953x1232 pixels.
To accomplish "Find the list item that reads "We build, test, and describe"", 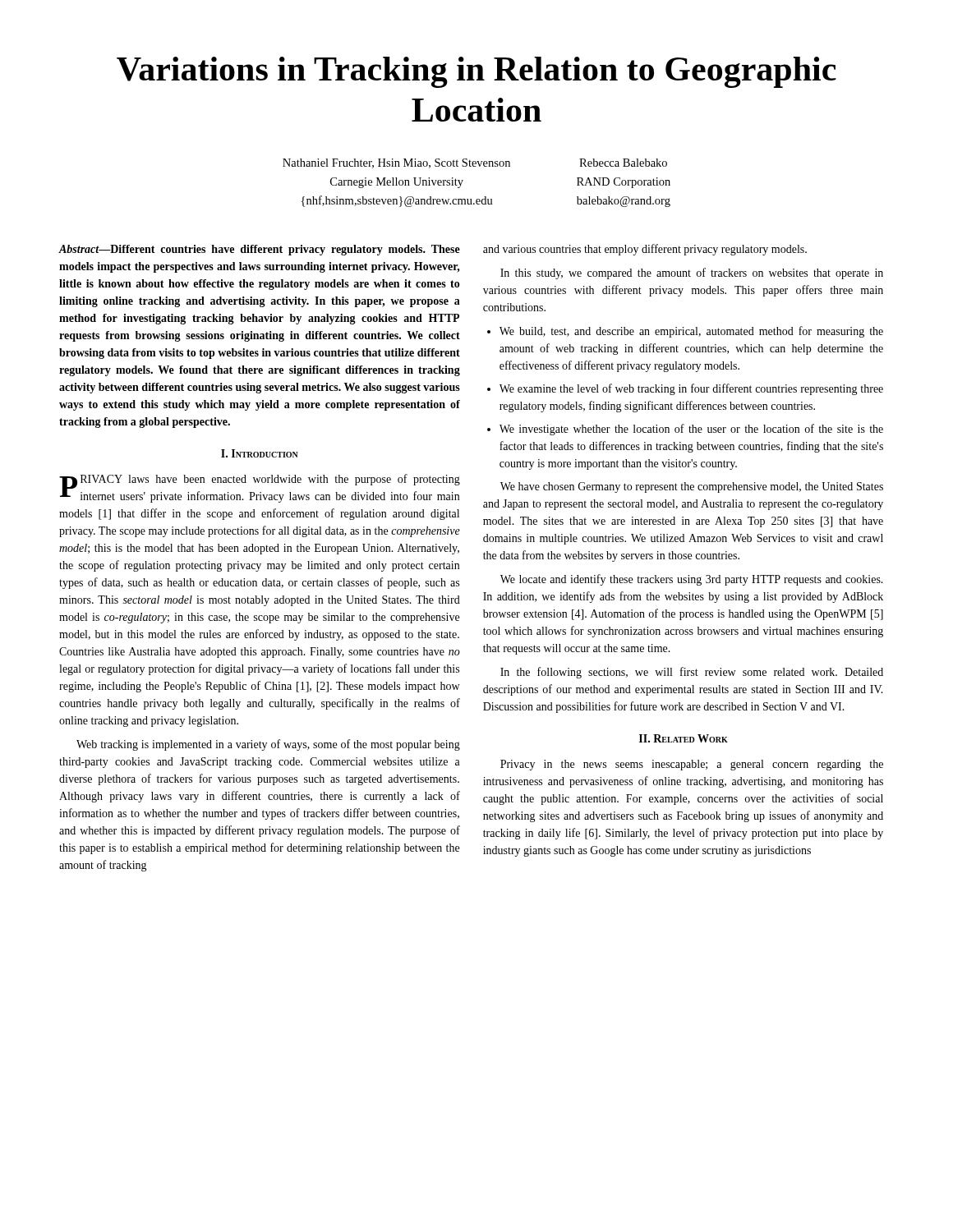I will [x=683, y=397].
